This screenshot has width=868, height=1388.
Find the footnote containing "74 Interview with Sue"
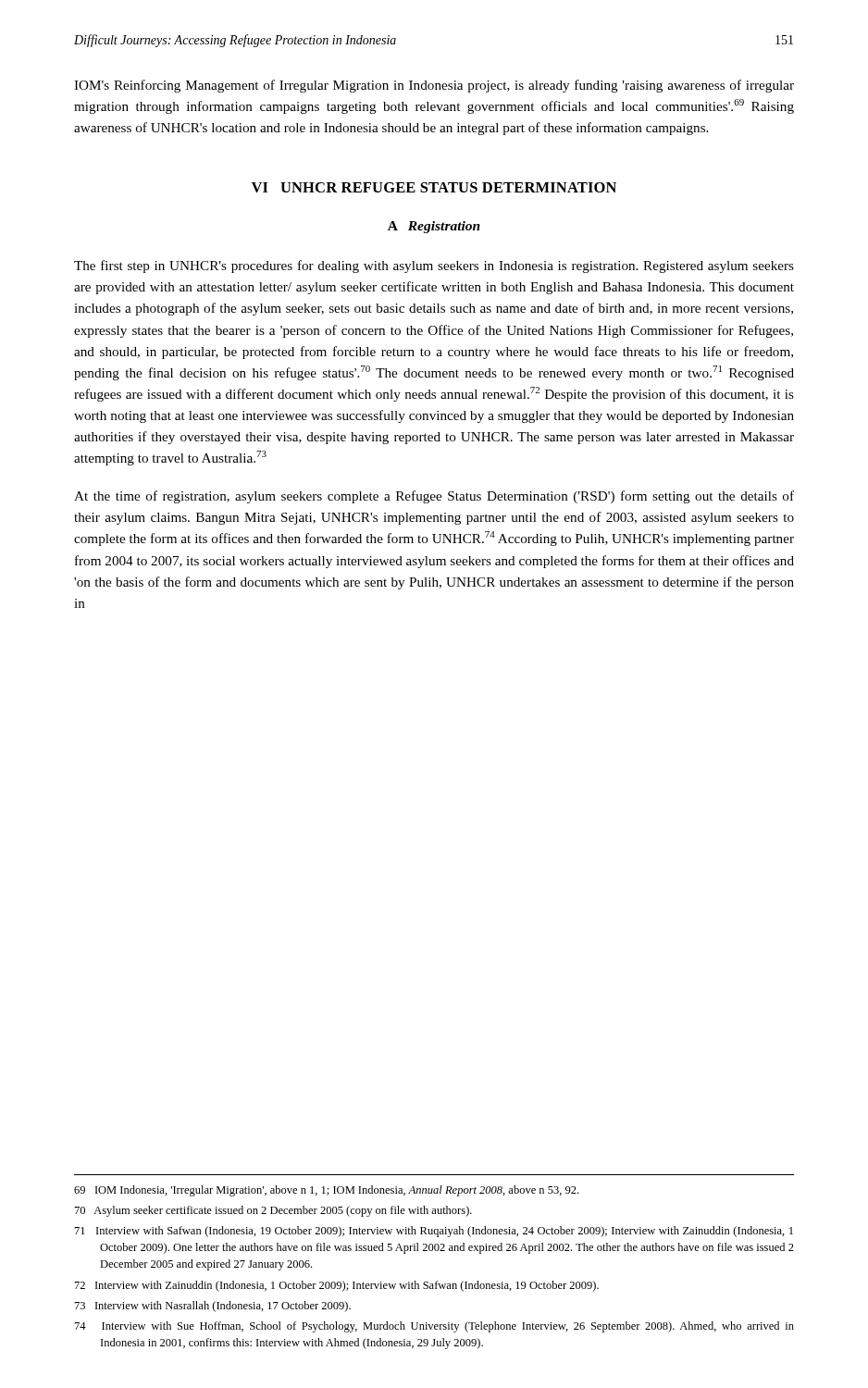coord(434,1334)
